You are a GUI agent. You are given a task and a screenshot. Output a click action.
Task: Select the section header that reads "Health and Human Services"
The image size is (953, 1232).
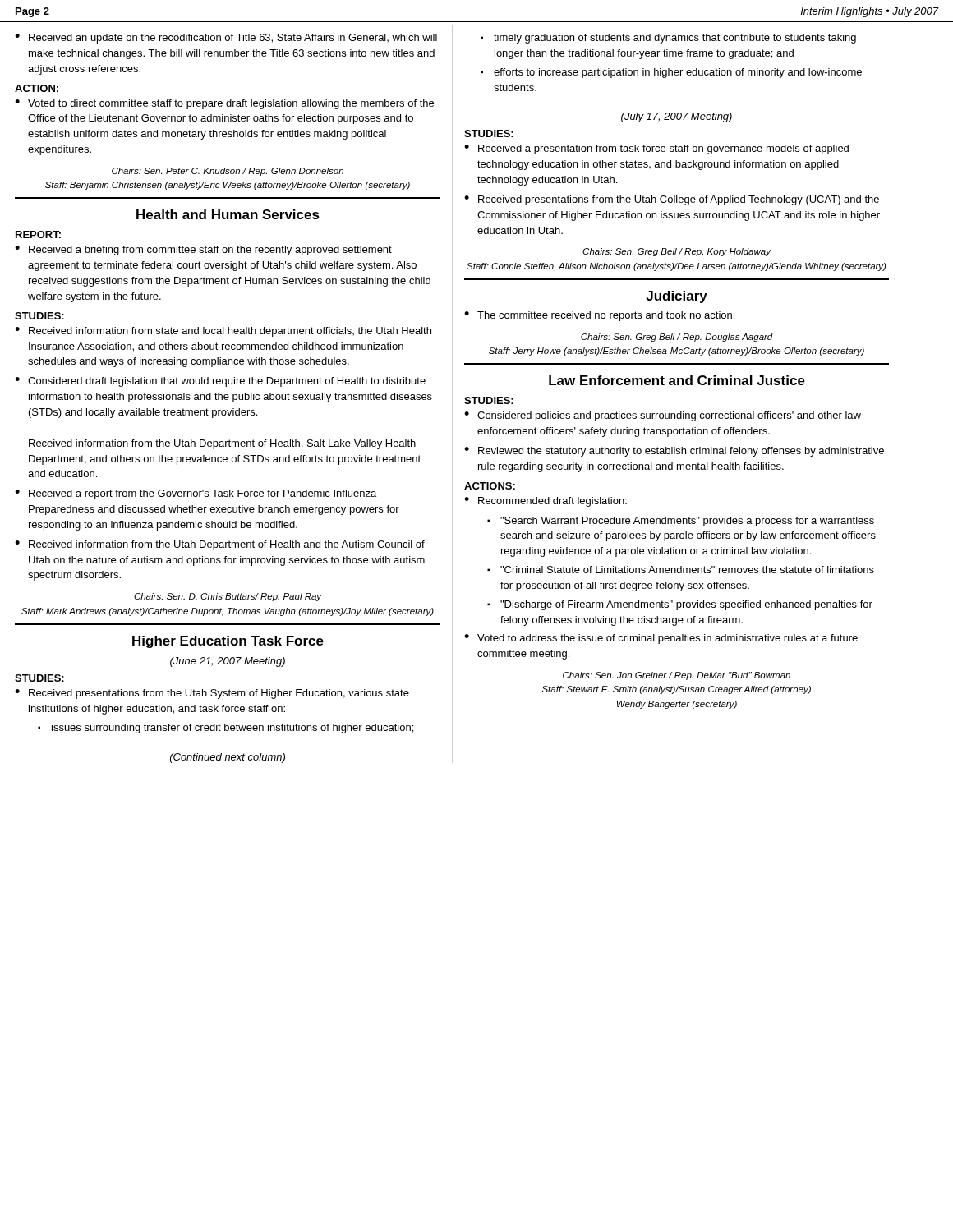click(228, 215)
